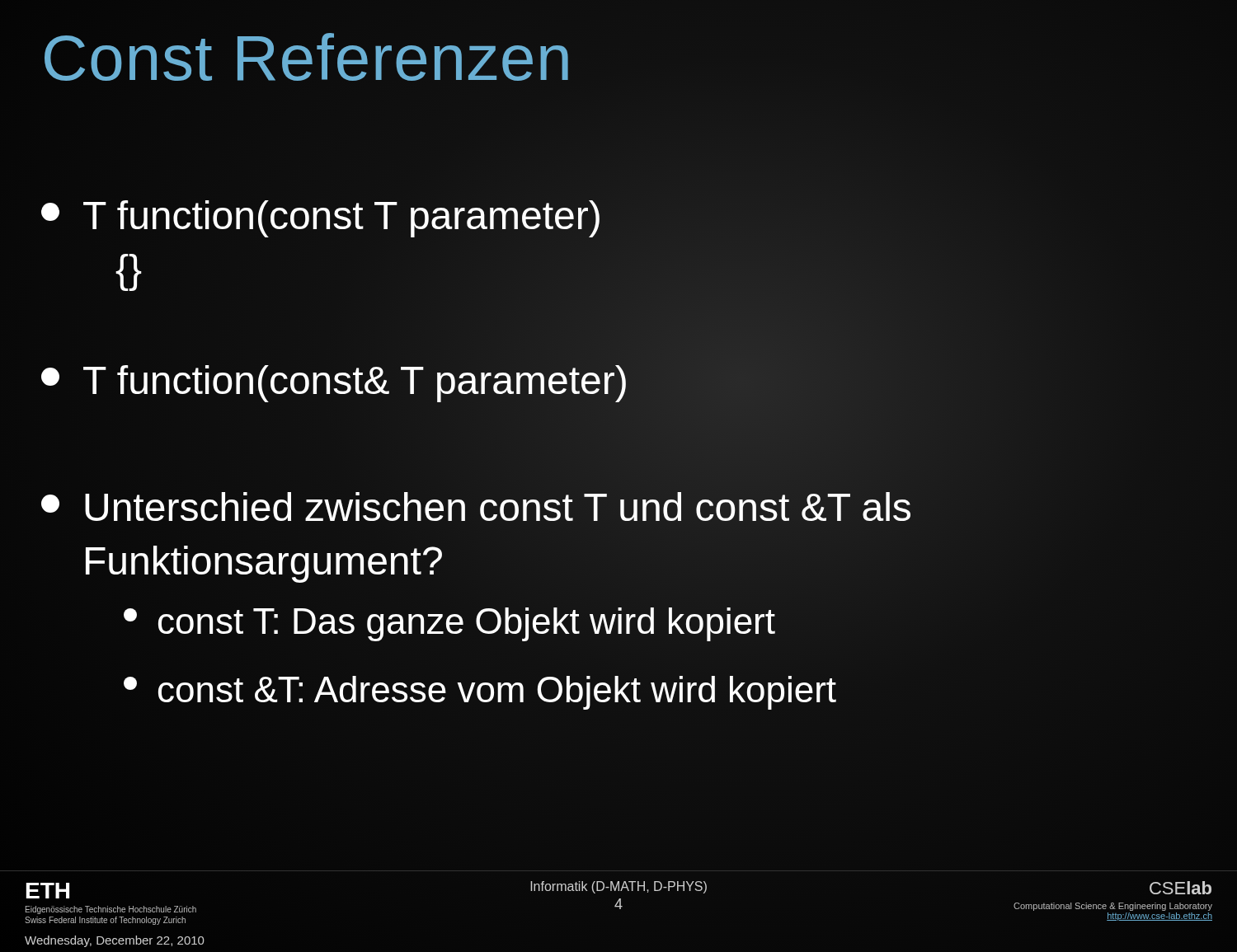Point to the passage starting "T function(const T parameter) {}"
The width and height of the screenshot is (1237, 952).
(321, 243)
